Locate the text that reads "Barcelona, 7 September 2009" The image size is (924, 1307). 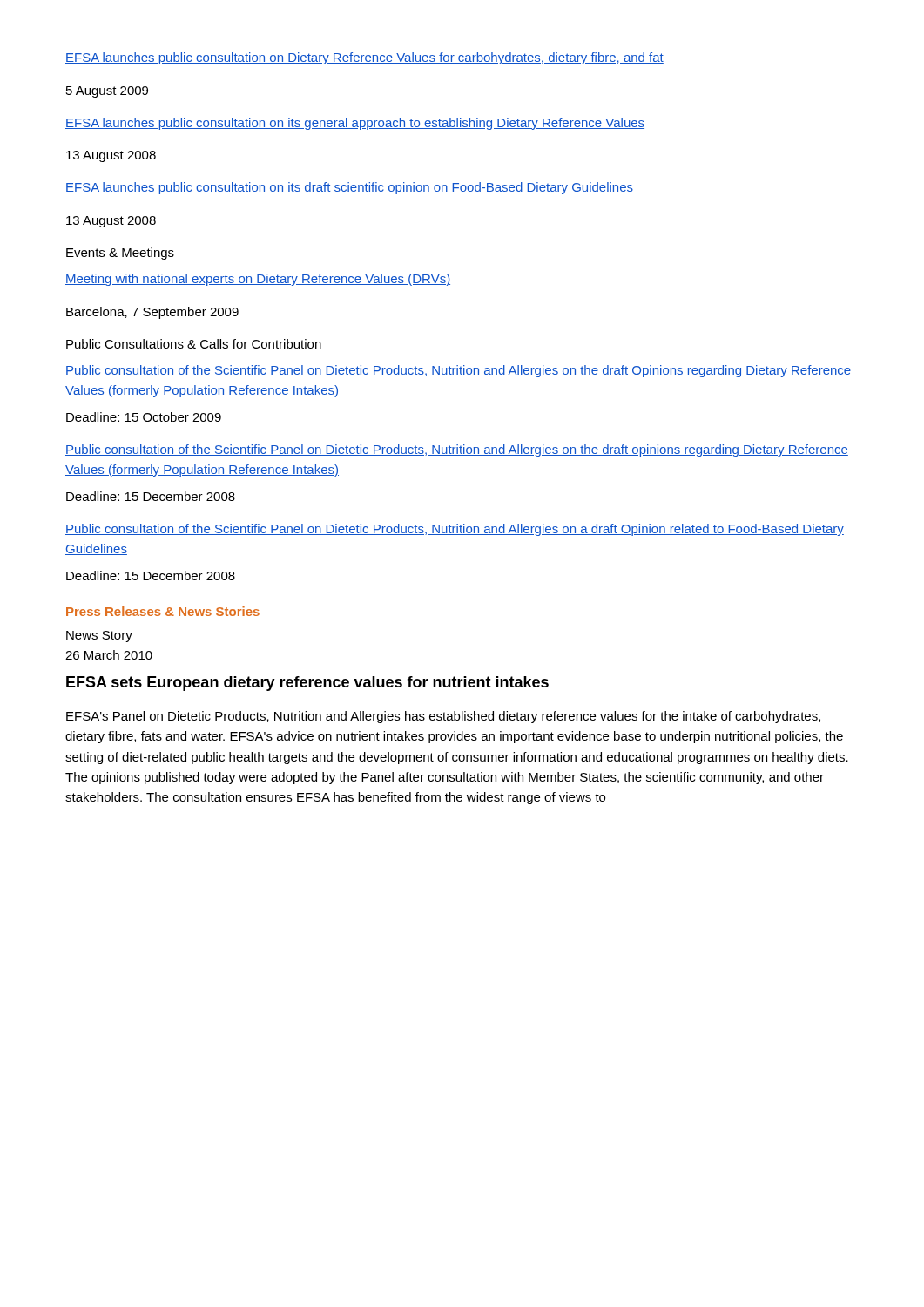[152, 313]
